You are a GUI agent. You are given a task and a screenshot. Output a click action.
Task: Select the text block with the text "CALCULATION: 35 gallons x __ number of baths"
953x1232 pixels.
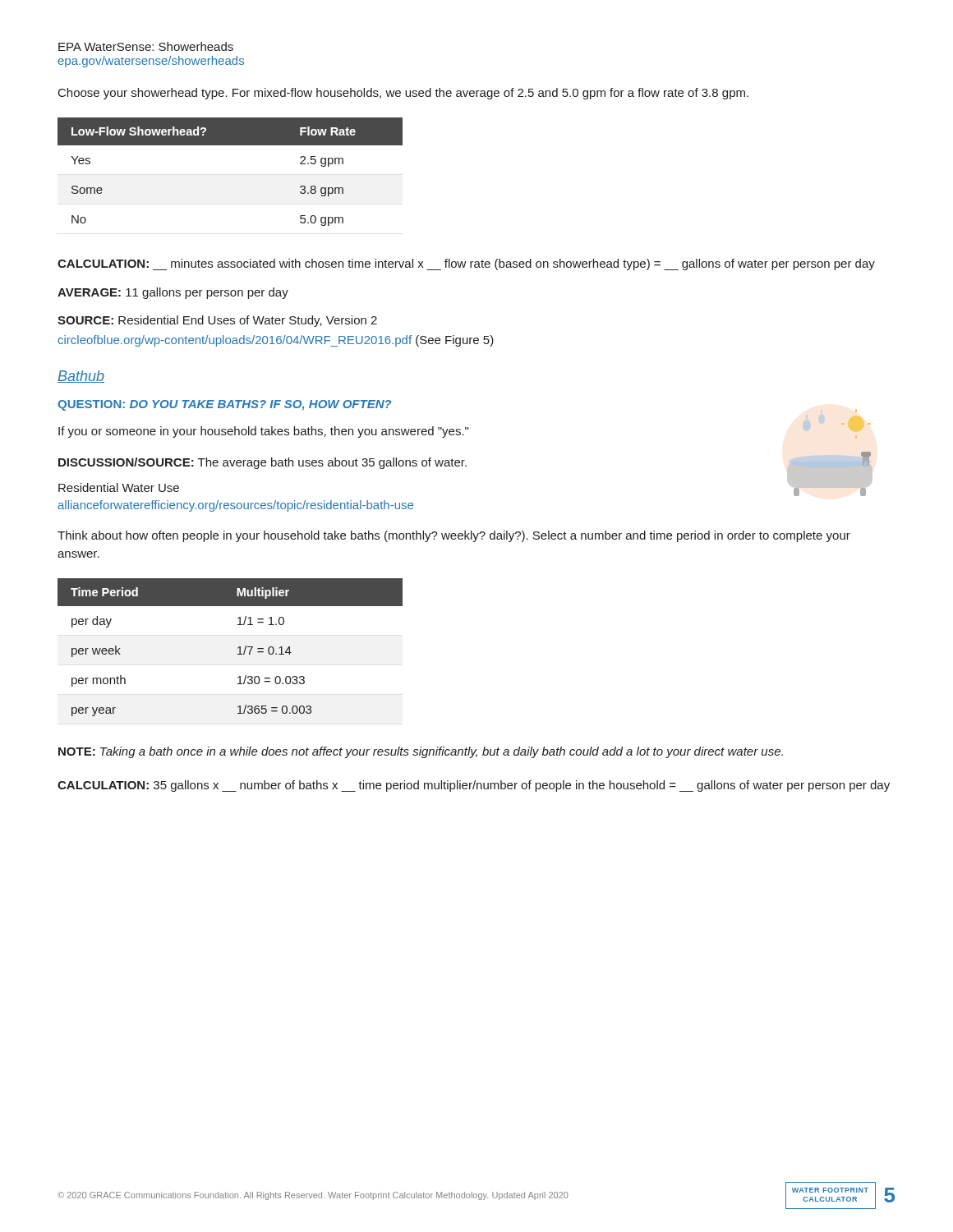click(474, 785)
